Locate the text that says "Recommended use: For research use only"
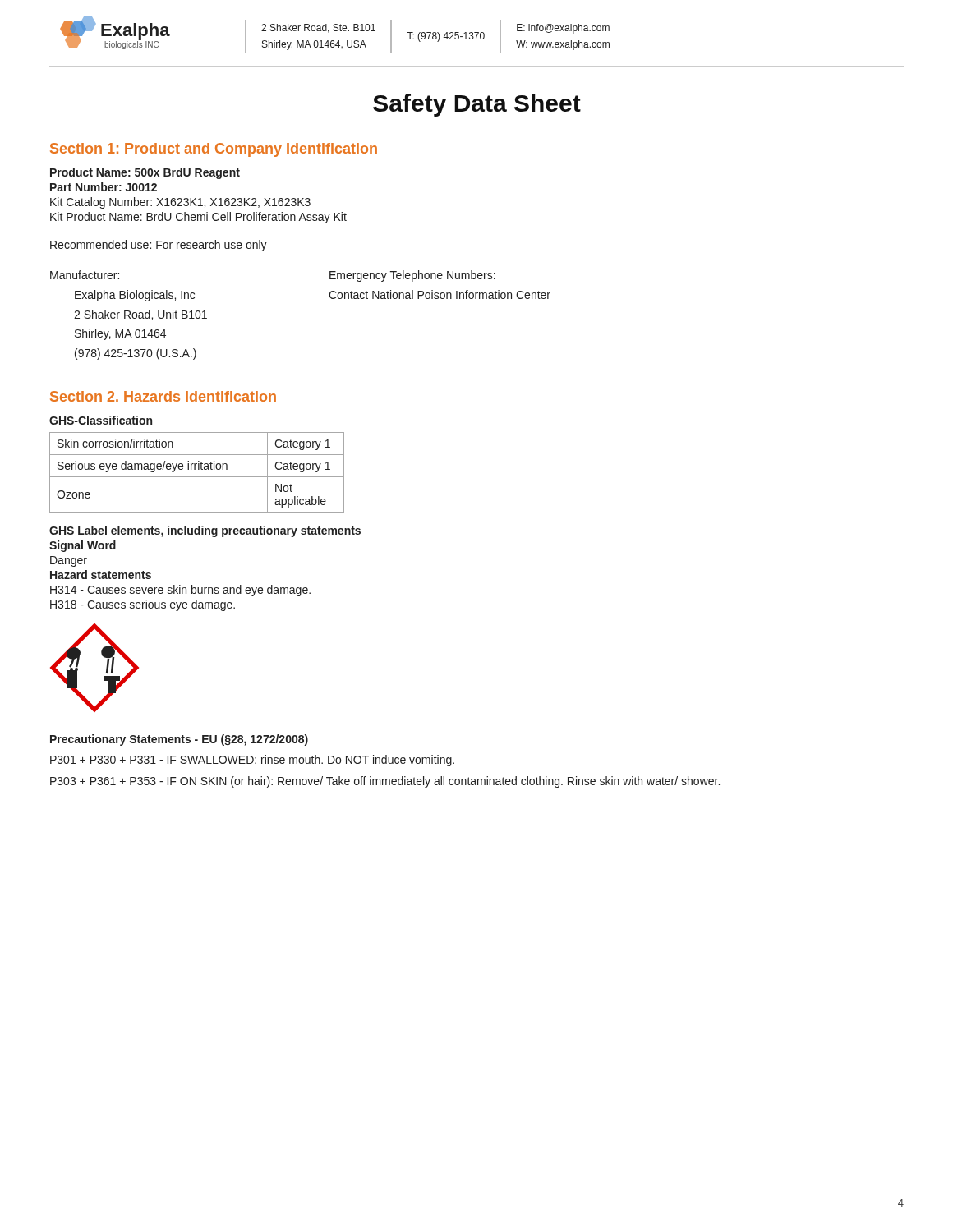This screenshot has width=953, height=1232. click(158, 245)
